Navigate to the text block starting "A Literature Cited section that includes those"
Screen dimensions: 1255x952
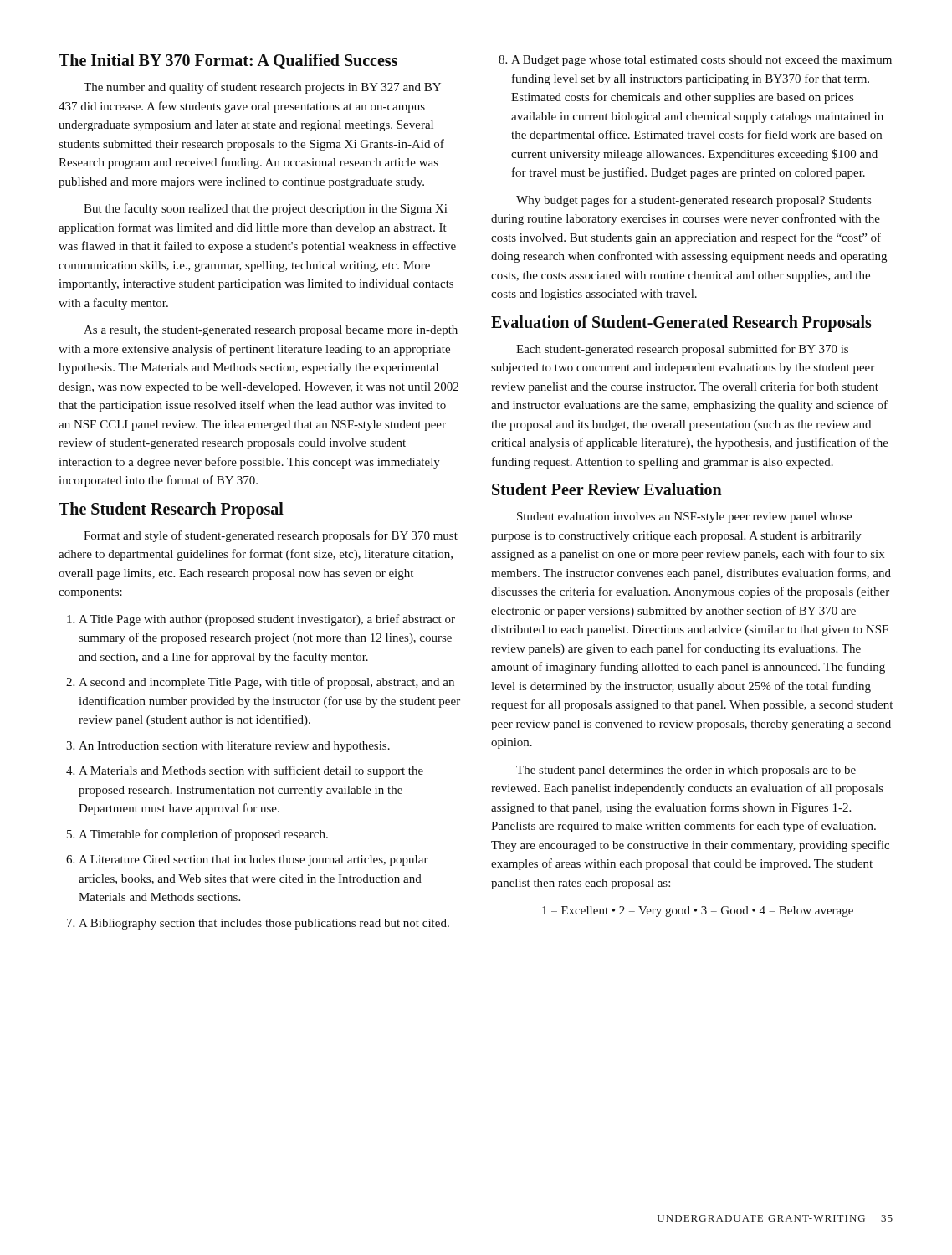[270, 878]
